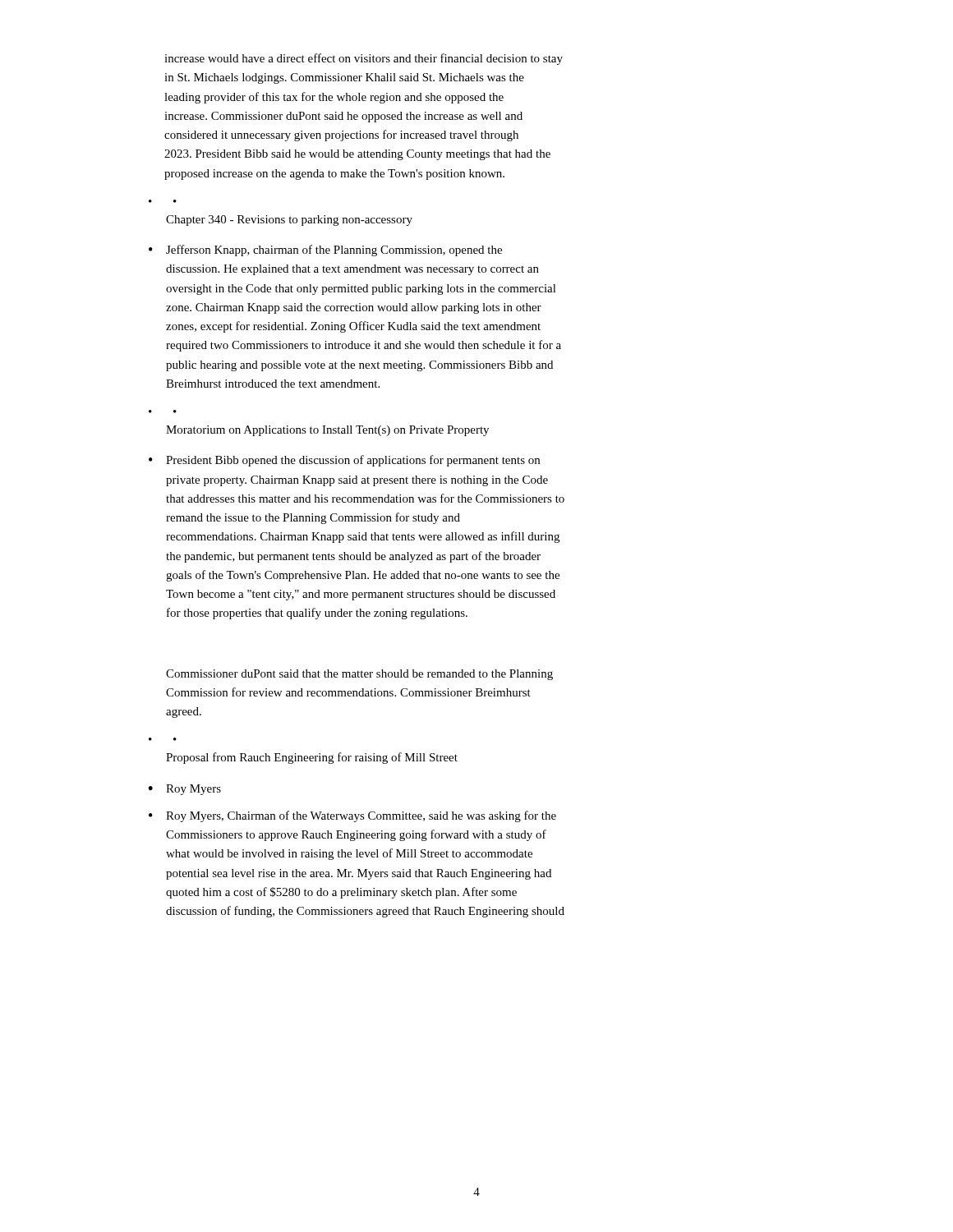Point to the block beginning "President Bibb opened the discussion of applications"
Screen dimensions: 1232x953
(x=365, y=537)
